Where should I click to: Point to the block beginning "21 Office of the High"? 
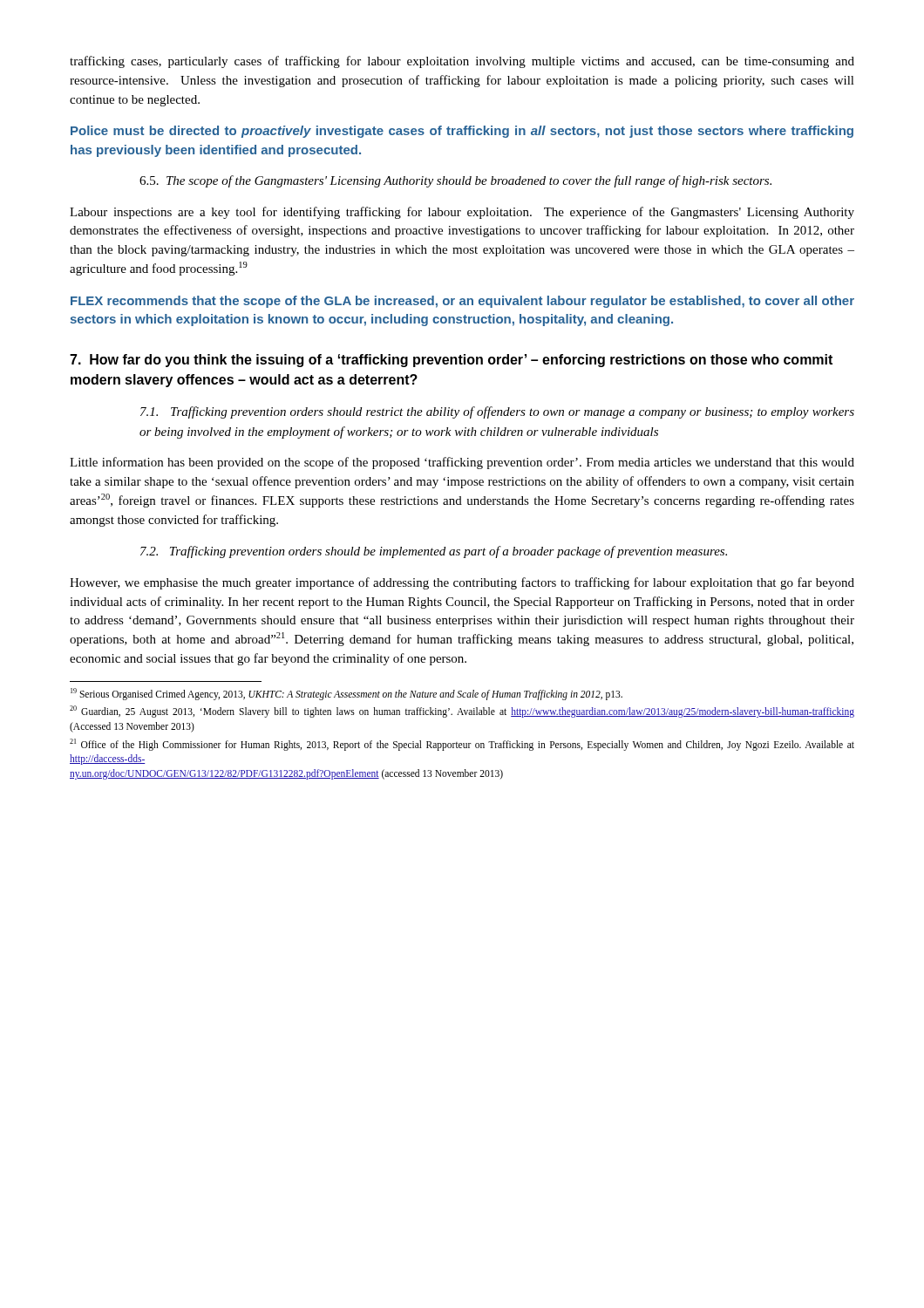tap(462, 759)
